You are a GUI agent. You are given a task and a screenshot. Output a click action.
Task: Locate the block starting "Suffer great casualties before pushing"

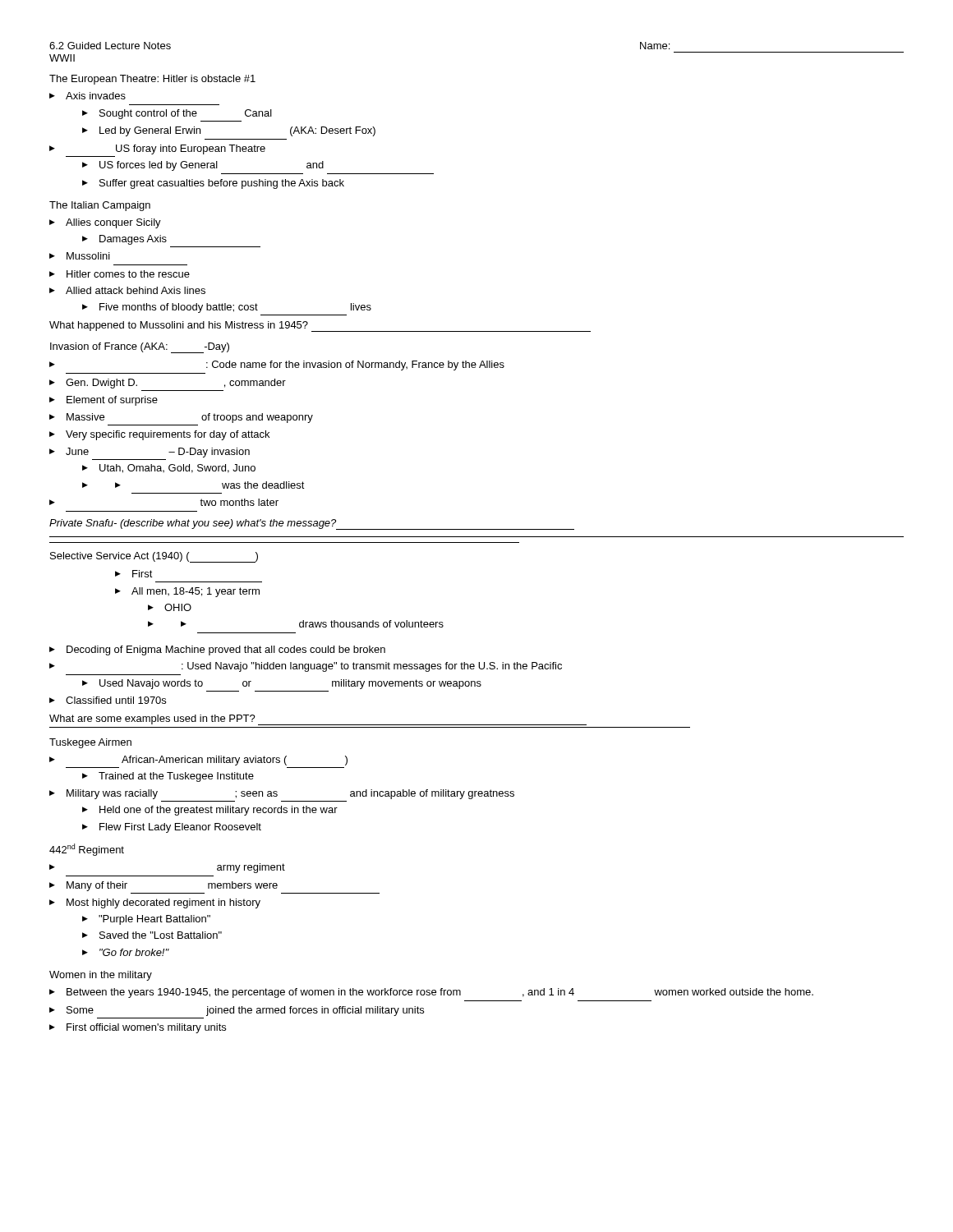click(x=221, y=182)
